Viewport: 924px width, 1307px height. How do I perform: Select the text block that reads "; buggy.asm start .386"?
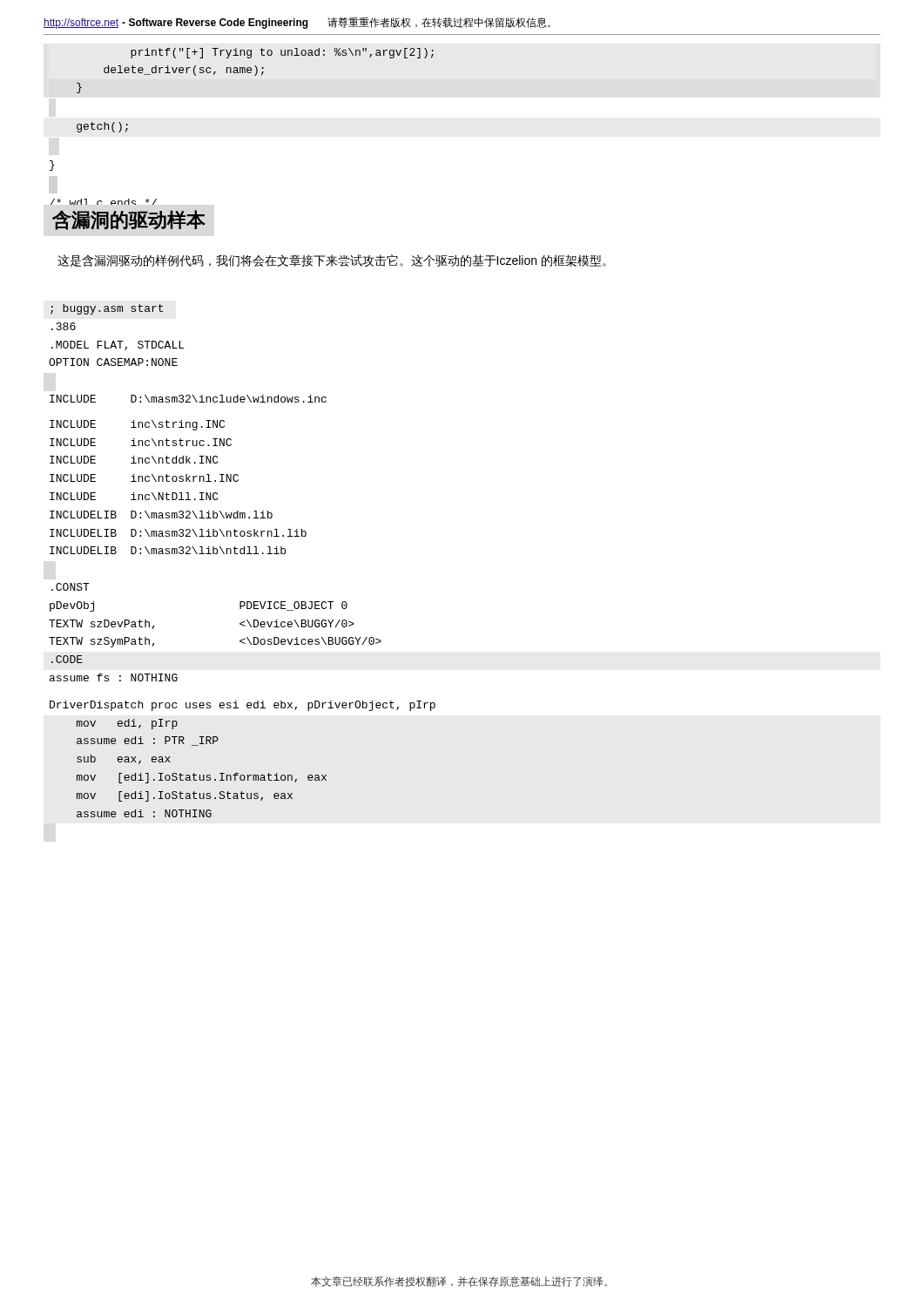[x=107, y=309]
